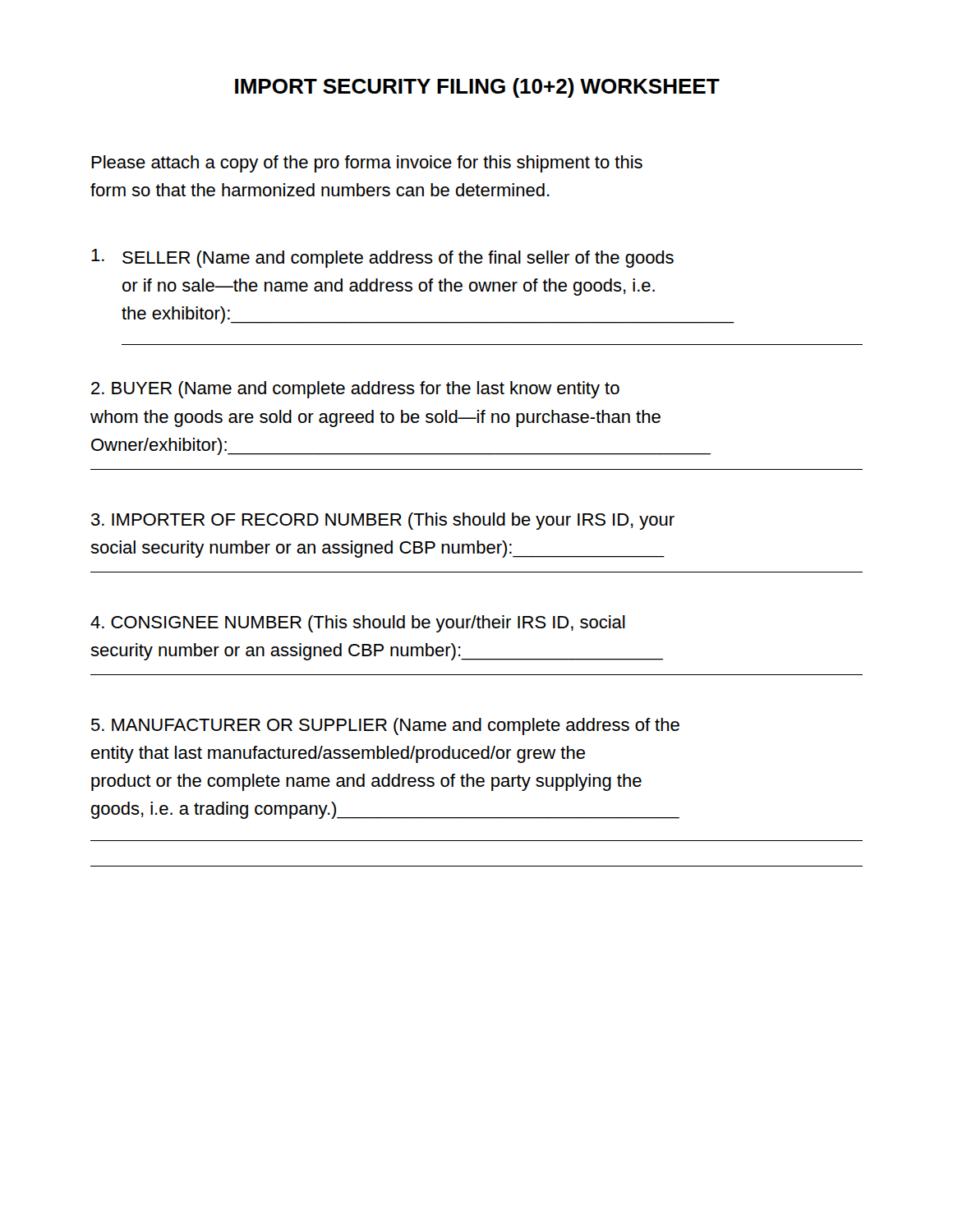Select the text starting "3. IMPORTER OF RECORD NUMBER (This"
The height and width of the screenshot is (1232, 953).
[x=476, y=539]
